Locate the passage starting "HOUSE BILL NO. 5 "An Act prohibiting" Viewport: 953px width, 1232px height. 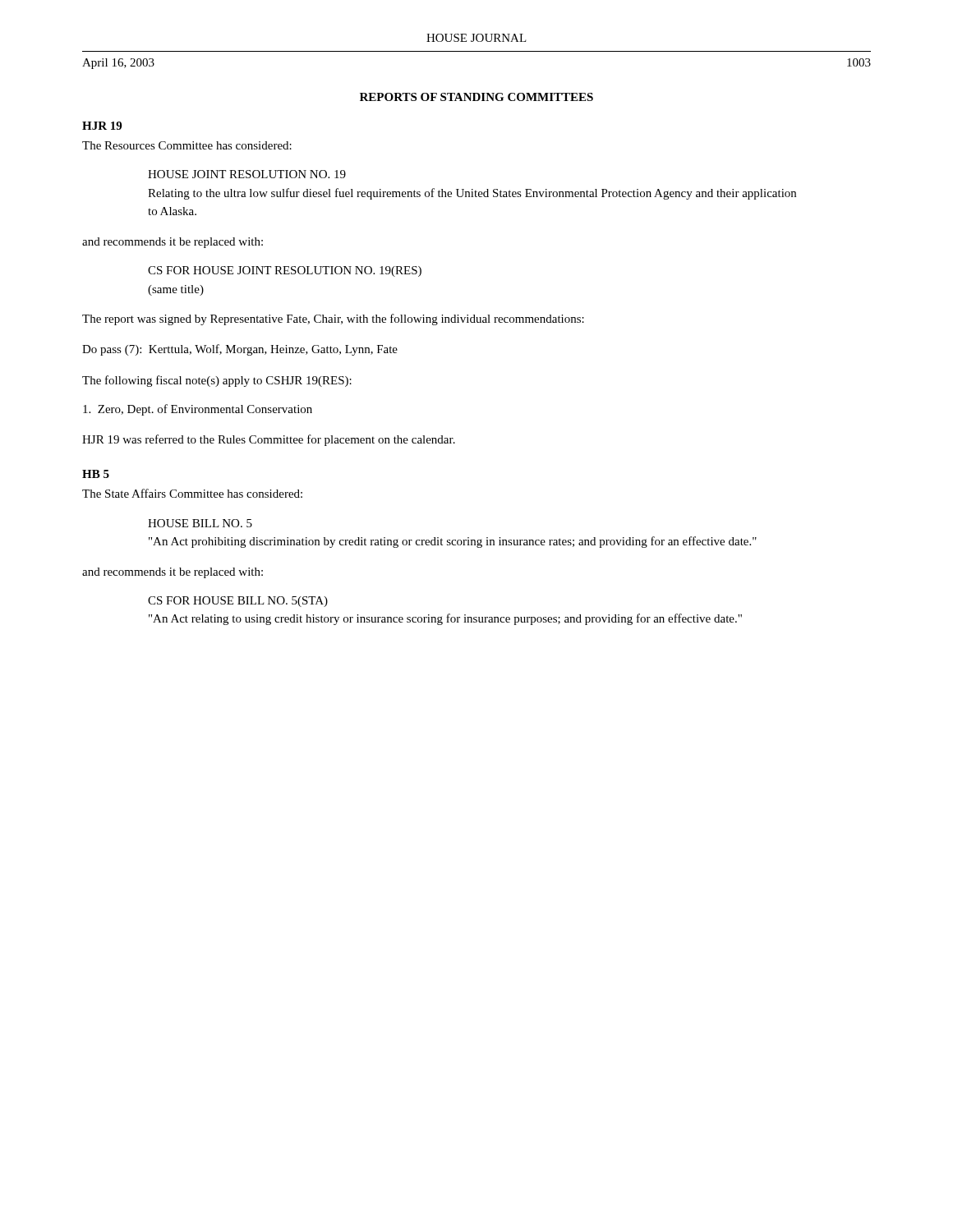point(452,532)
